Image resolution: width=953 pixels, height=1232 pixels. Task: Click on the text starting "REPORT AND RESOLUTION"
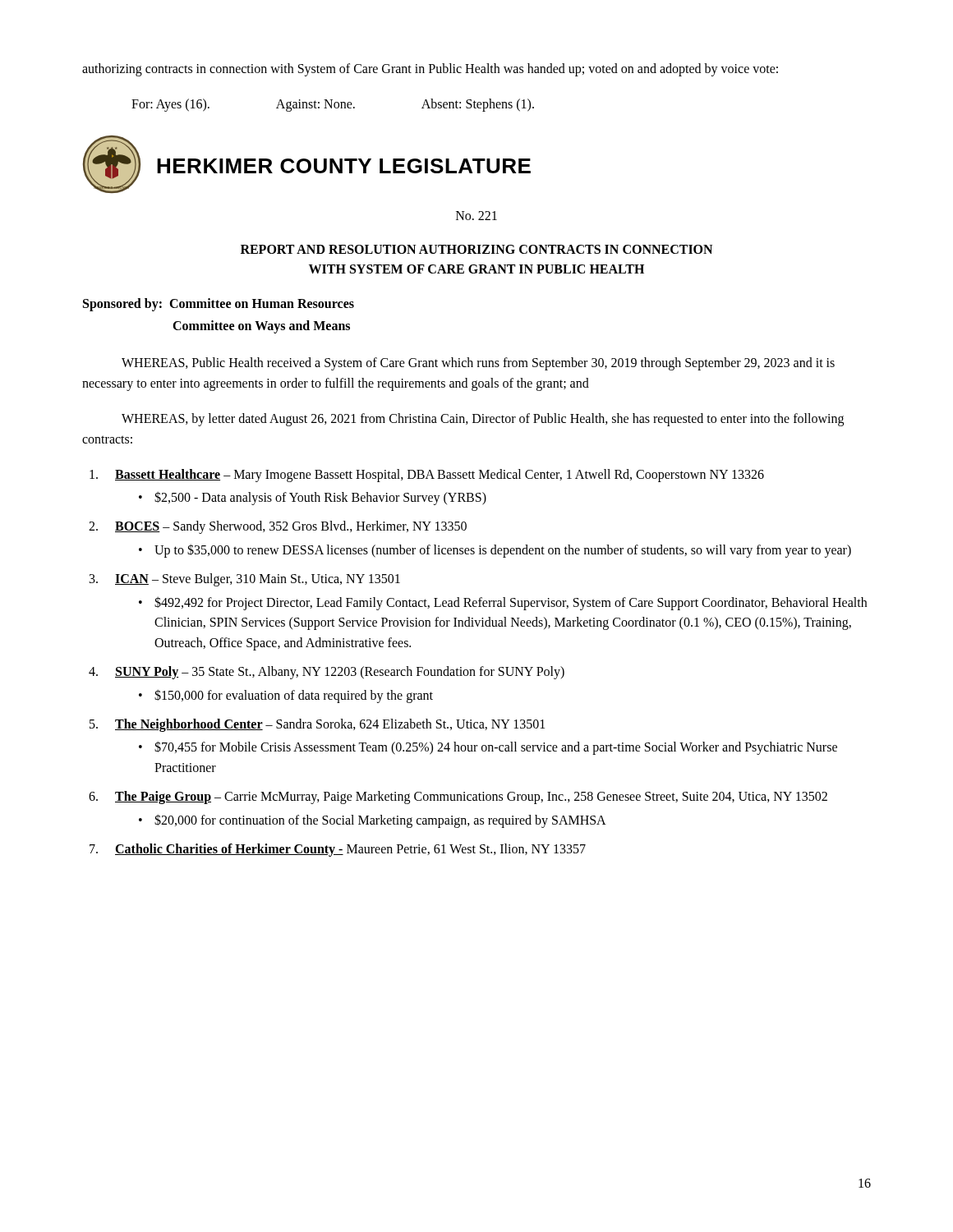point(476,259)
